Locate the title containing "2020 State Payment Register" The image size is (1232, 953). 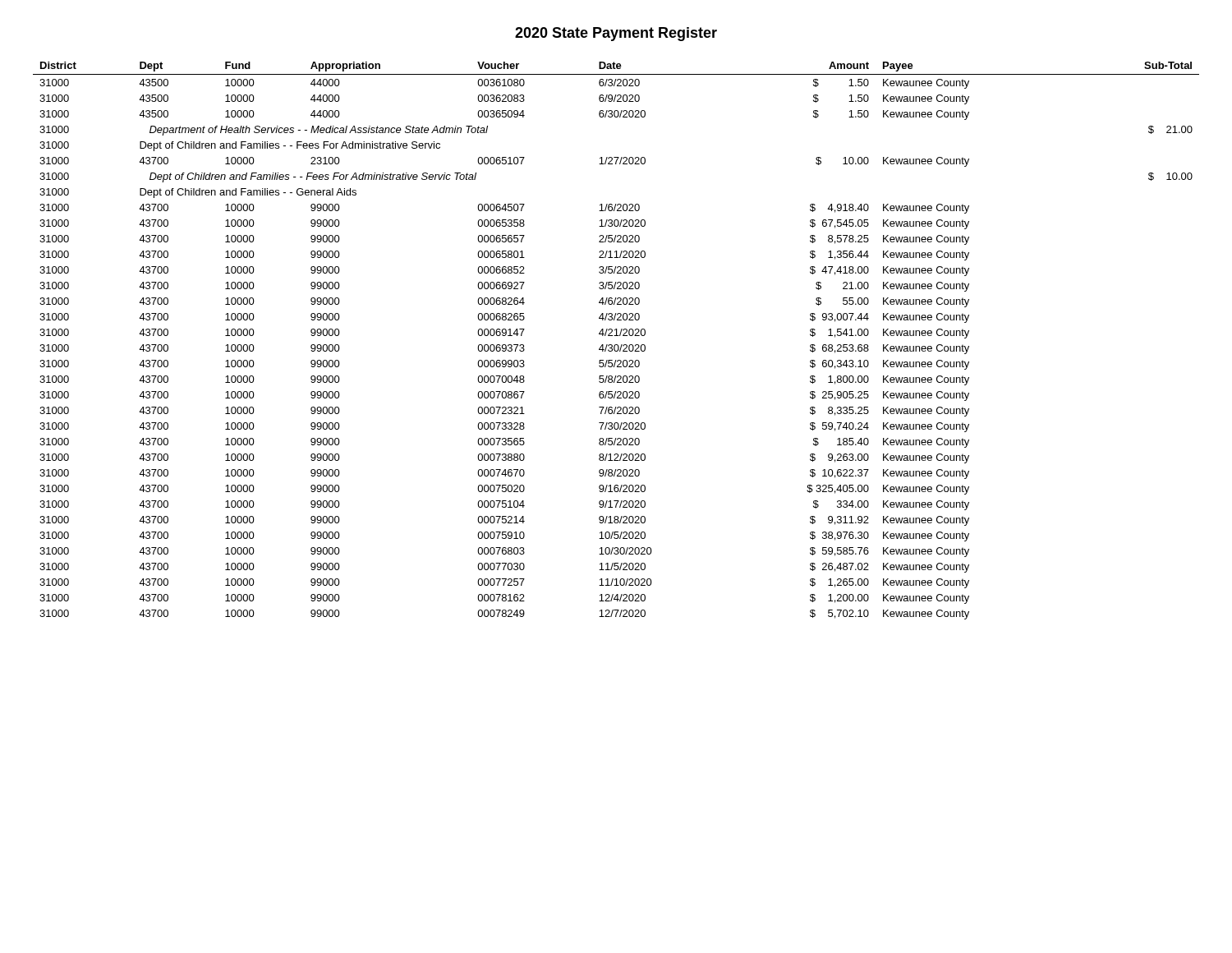point(616,33)
